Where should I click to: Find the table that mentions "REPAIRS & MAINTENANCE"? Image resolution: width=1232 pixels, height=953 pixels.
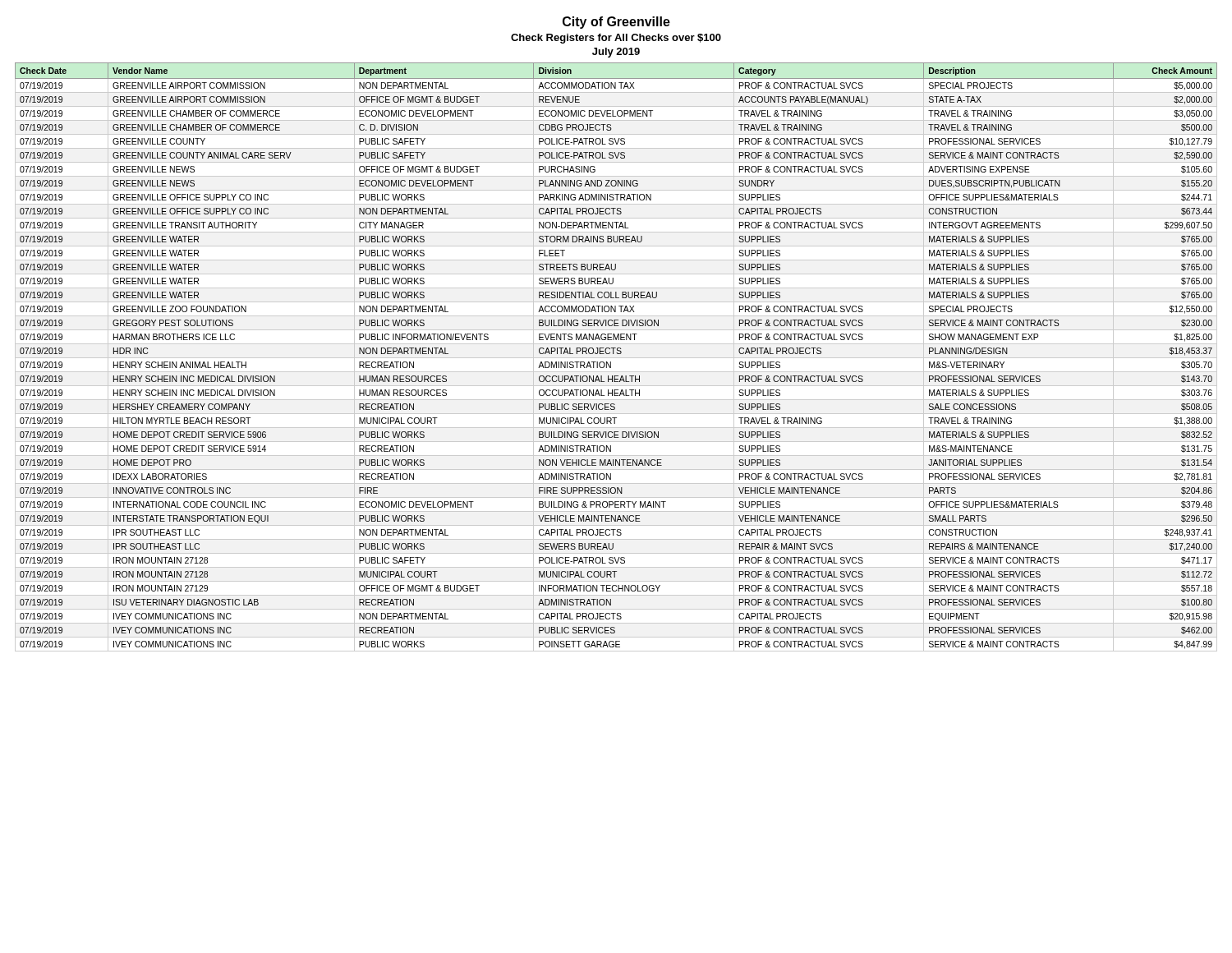[x=616, y=357]
